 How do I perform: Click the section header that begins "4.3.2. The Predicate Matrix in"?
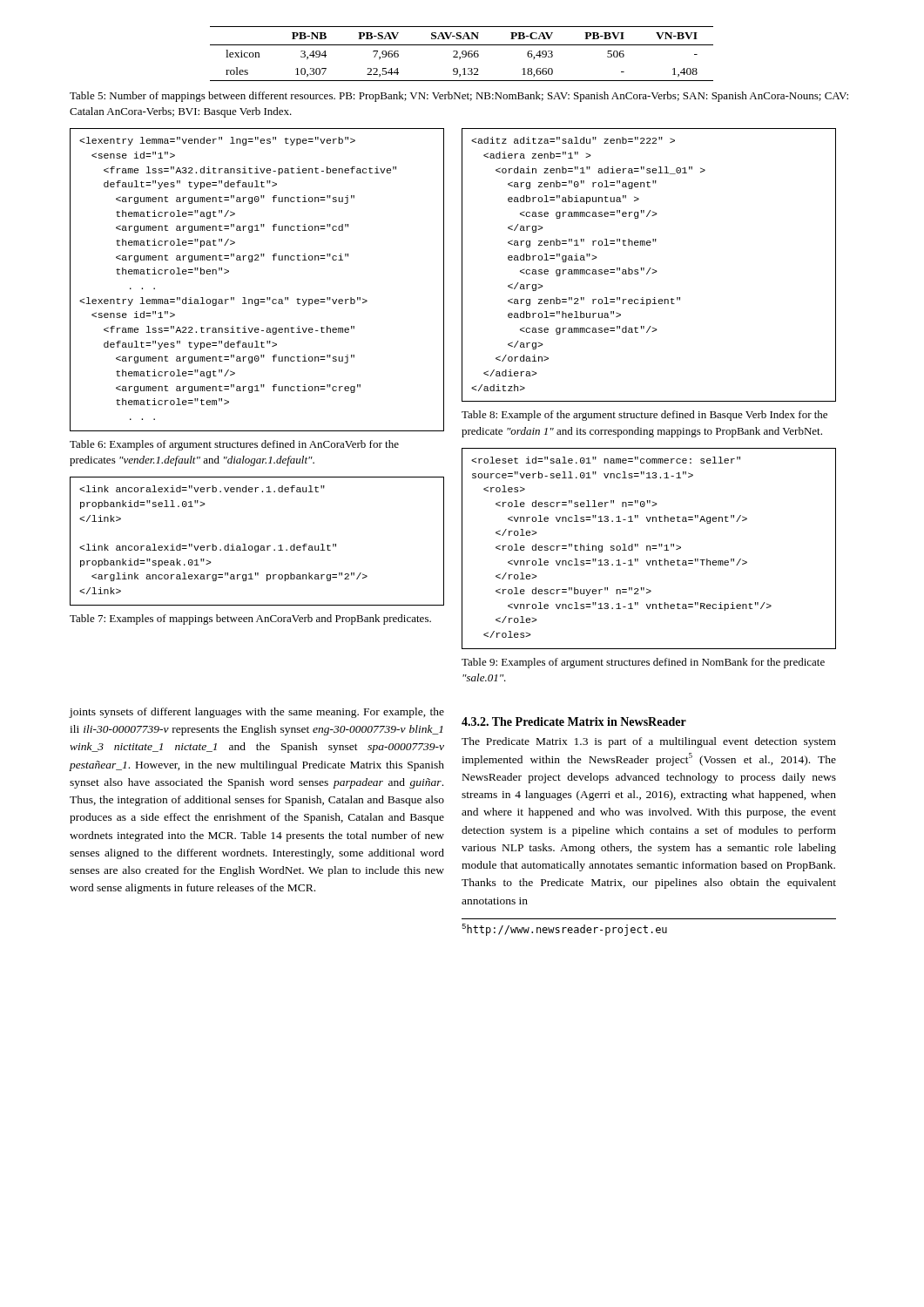[574, 722]
